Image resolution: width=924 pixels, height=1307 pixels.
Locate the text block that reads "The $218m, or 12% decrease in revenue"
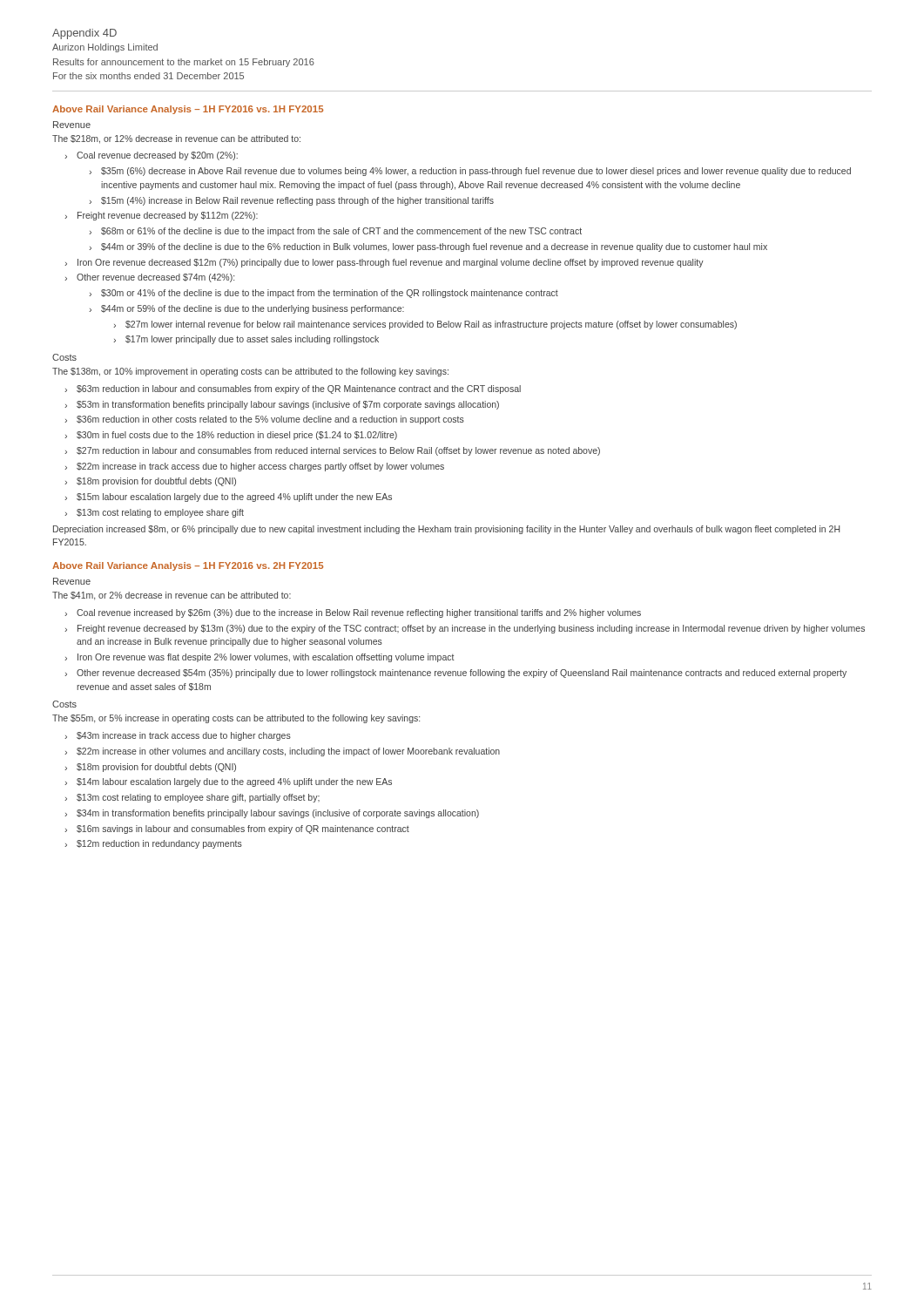pyautogui.click(x=177, y=138)
